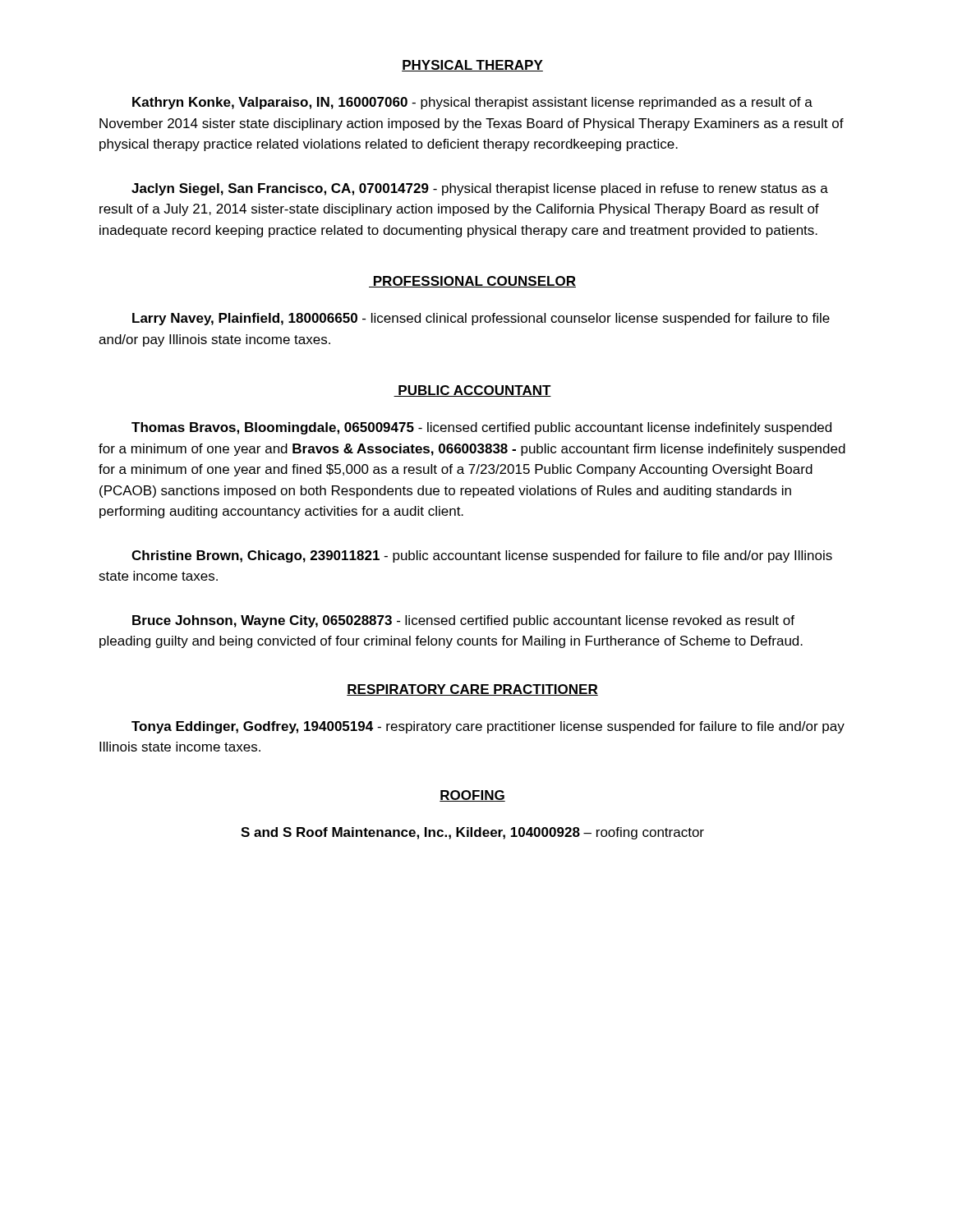953x1232 pixels.
Task: Find the text starting "RESPIRATORY CARE PRACTITIONER"
Action: pos(472,689)
